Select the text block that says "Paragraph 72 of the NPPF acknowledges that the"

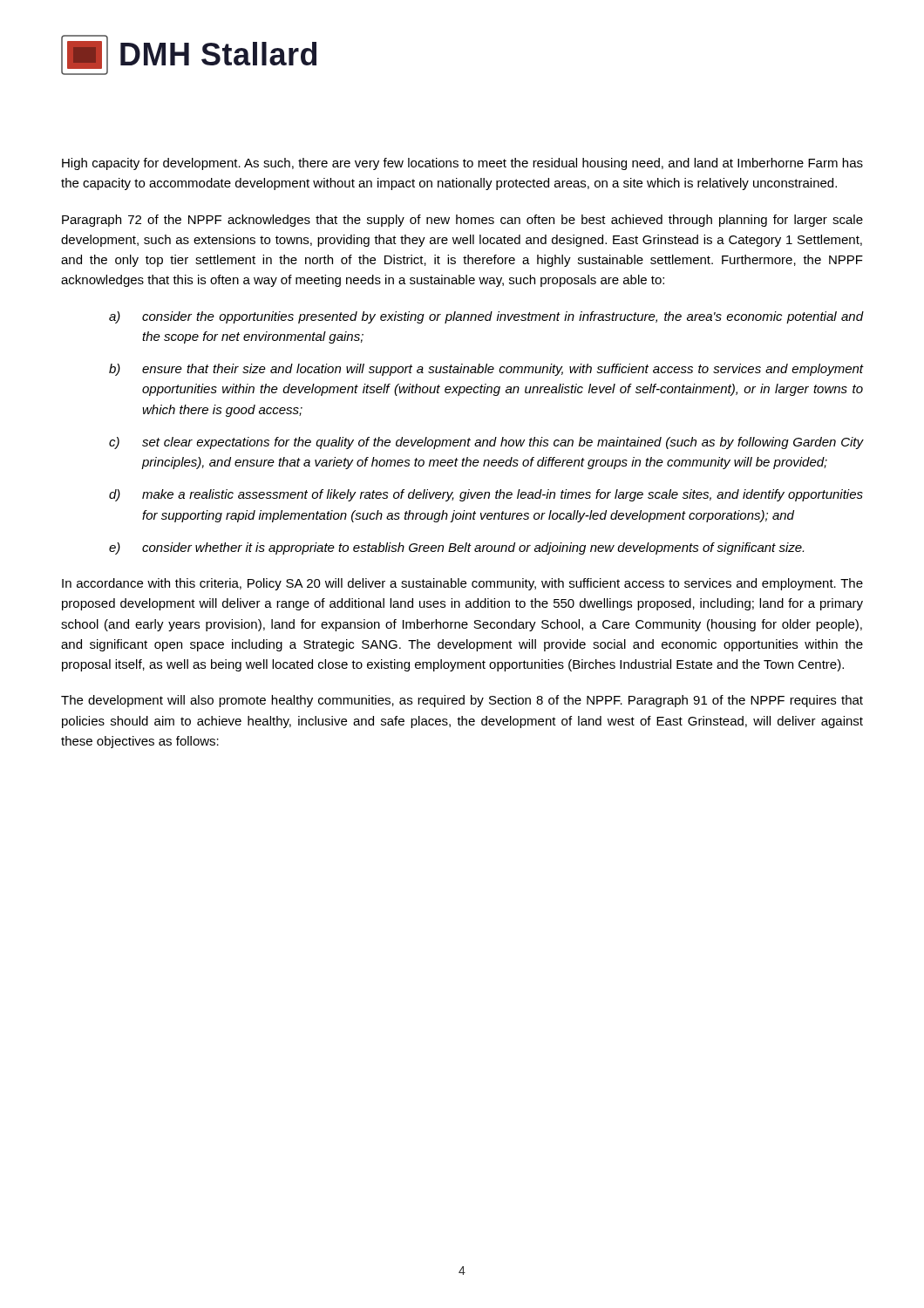[462, 249]
